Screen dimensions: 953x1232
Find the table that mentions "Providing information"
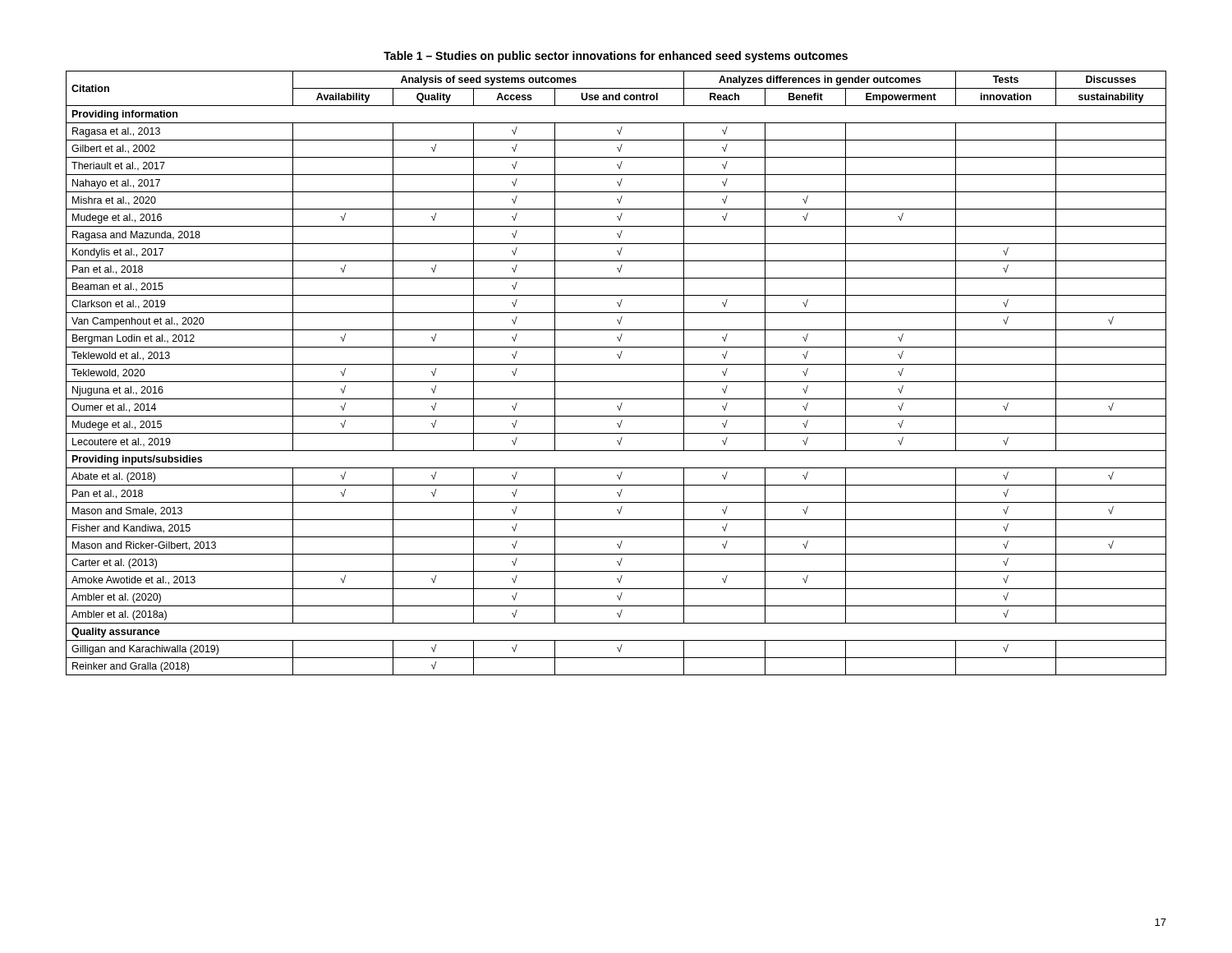click(x=616, y=362)
